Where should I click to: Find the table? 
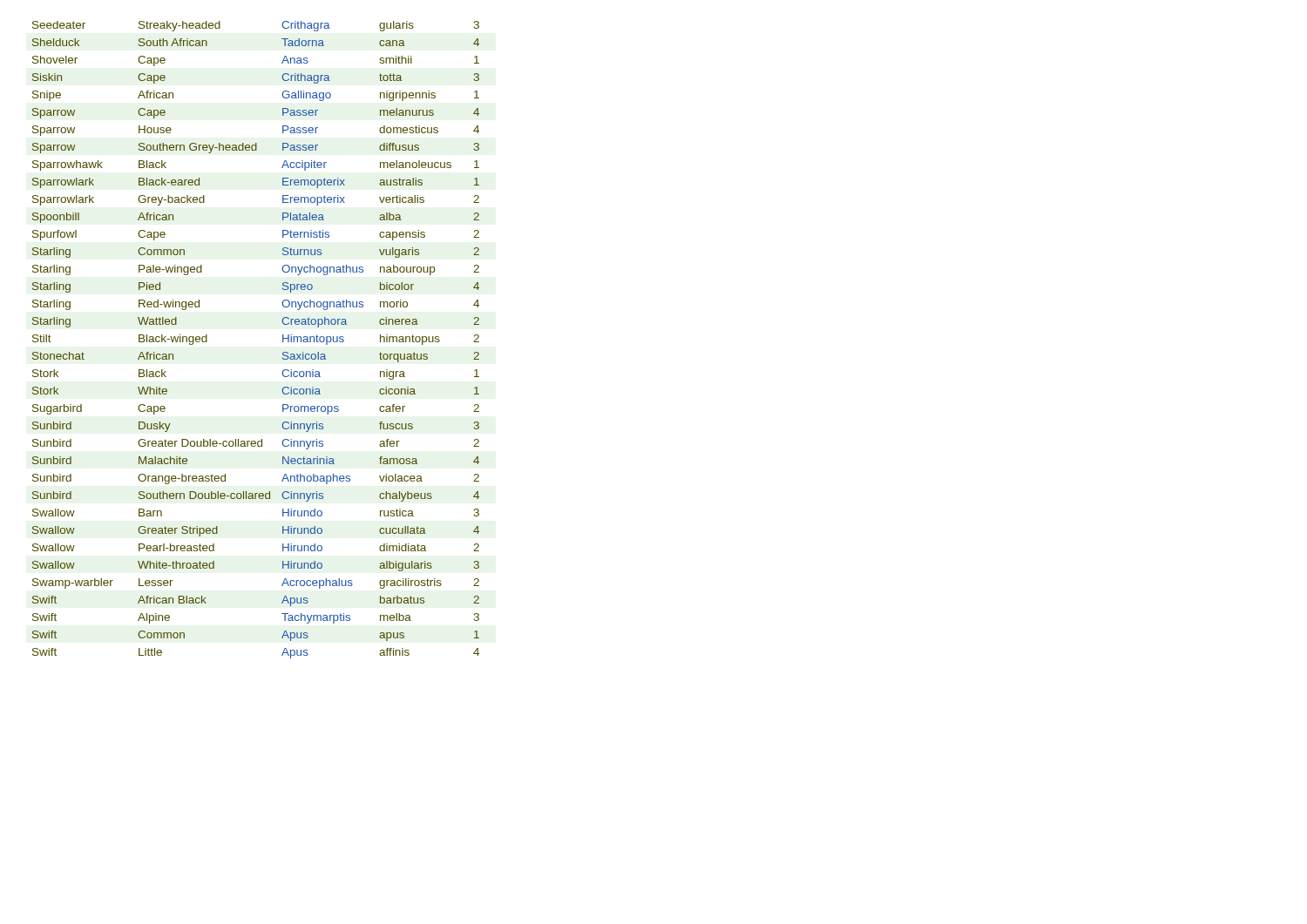(x=166, y=338)
